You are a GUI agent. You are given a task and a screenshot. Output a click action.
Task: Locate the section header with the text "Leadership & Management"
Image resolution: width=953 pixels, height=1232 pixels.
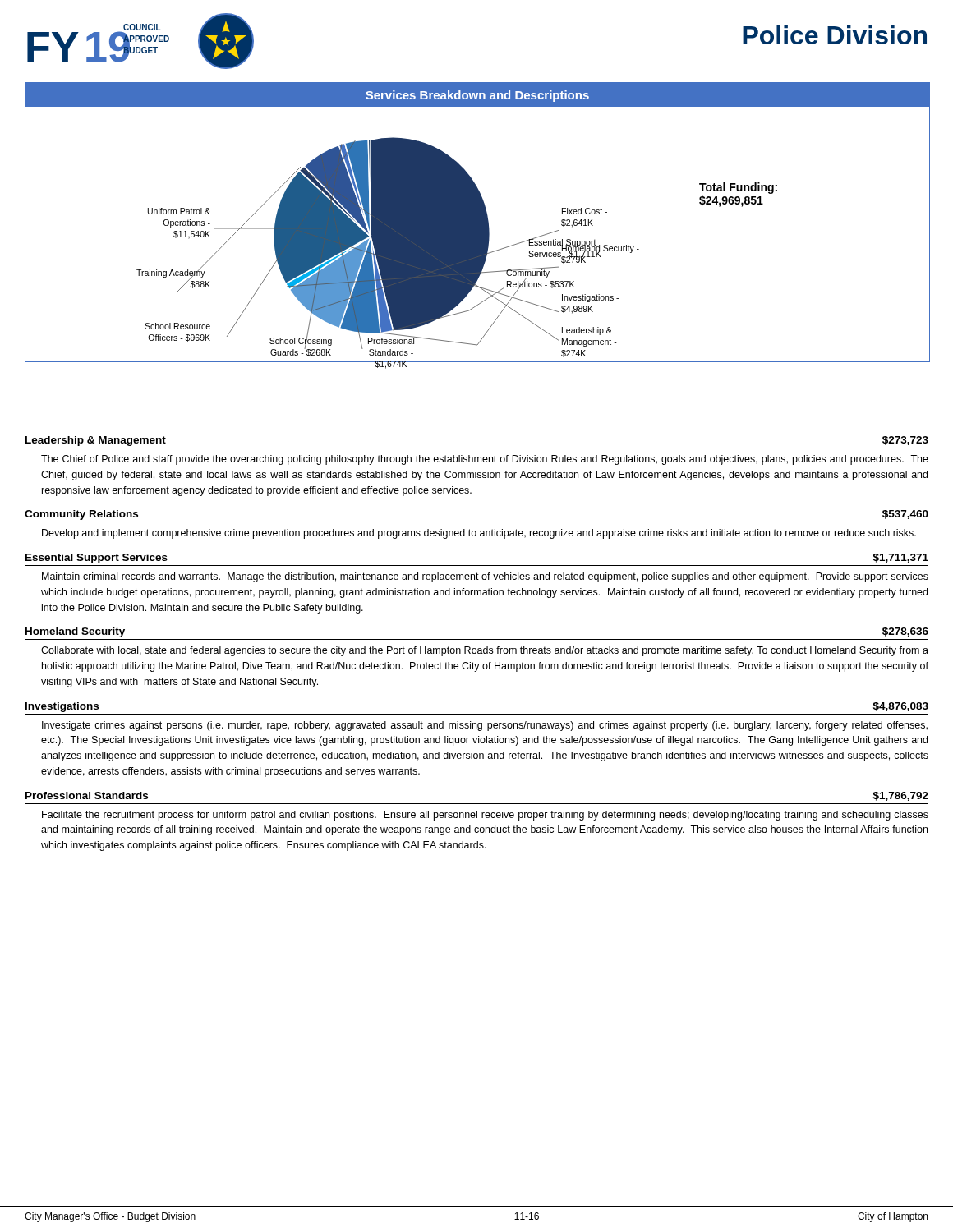[x=476, y=440]
